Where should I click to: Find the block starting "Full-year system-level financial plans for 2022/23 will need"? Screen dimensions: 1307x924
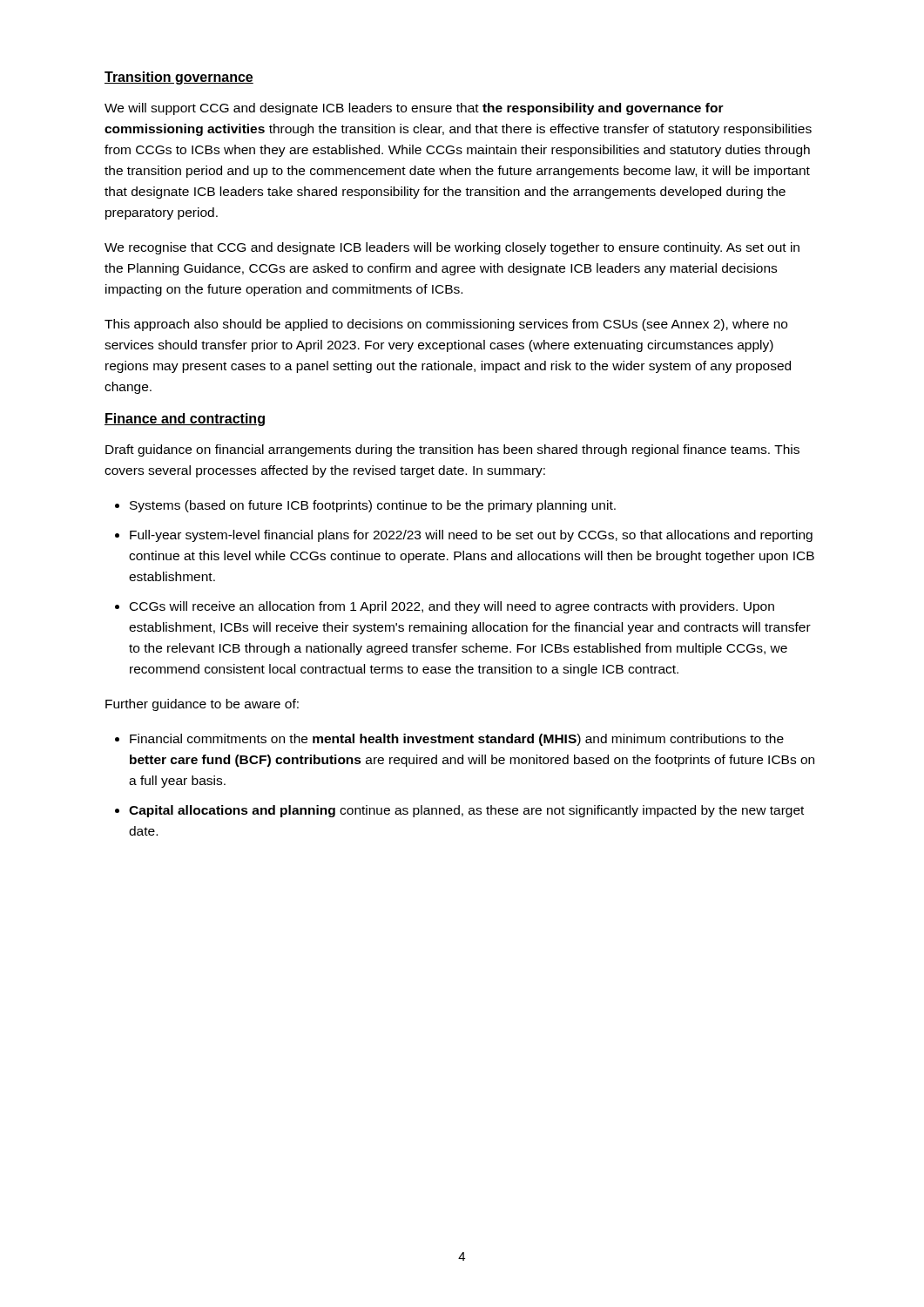pos(472,556)
